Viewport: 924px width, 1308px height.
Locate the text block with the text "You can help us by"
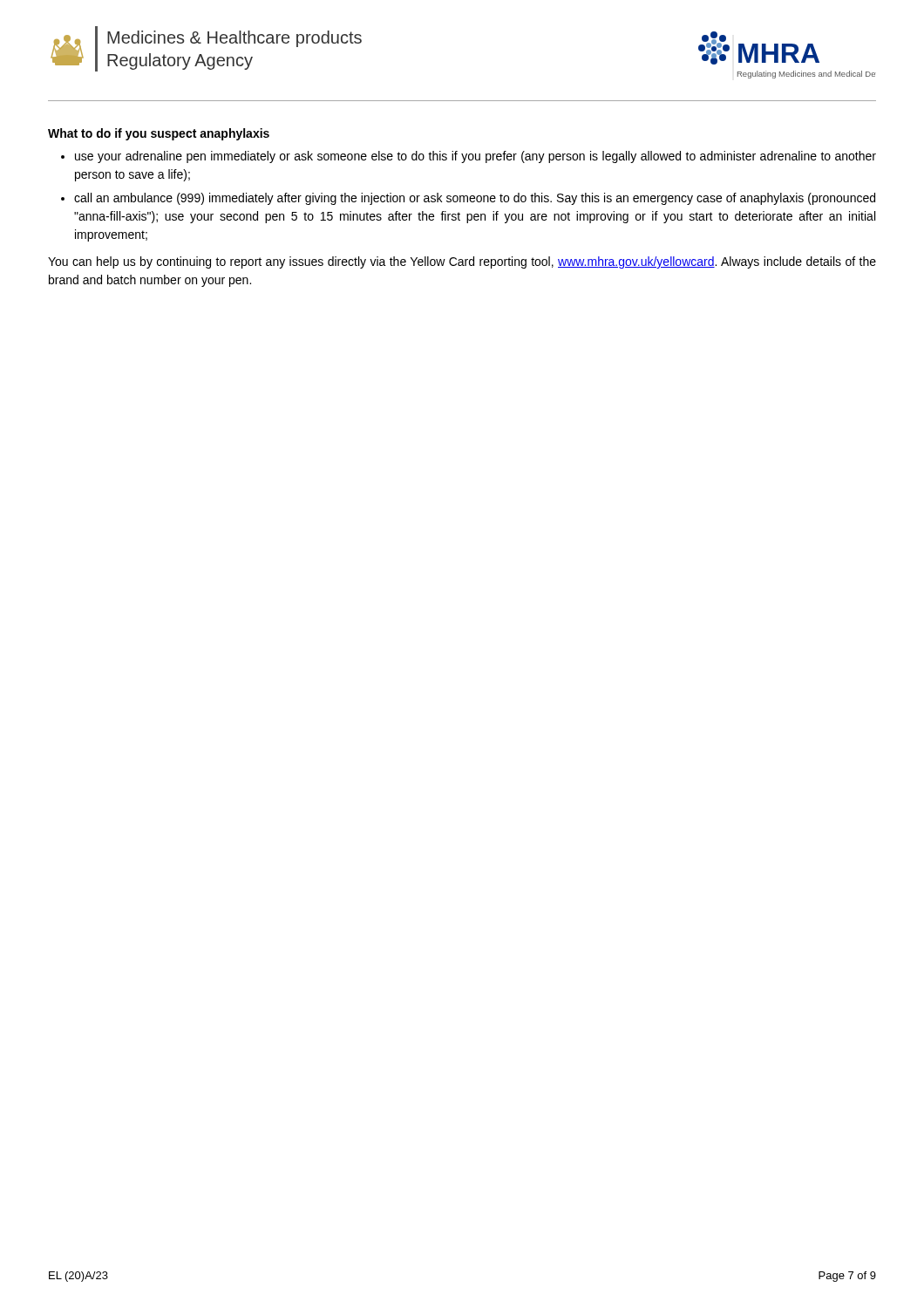[462, 271]
